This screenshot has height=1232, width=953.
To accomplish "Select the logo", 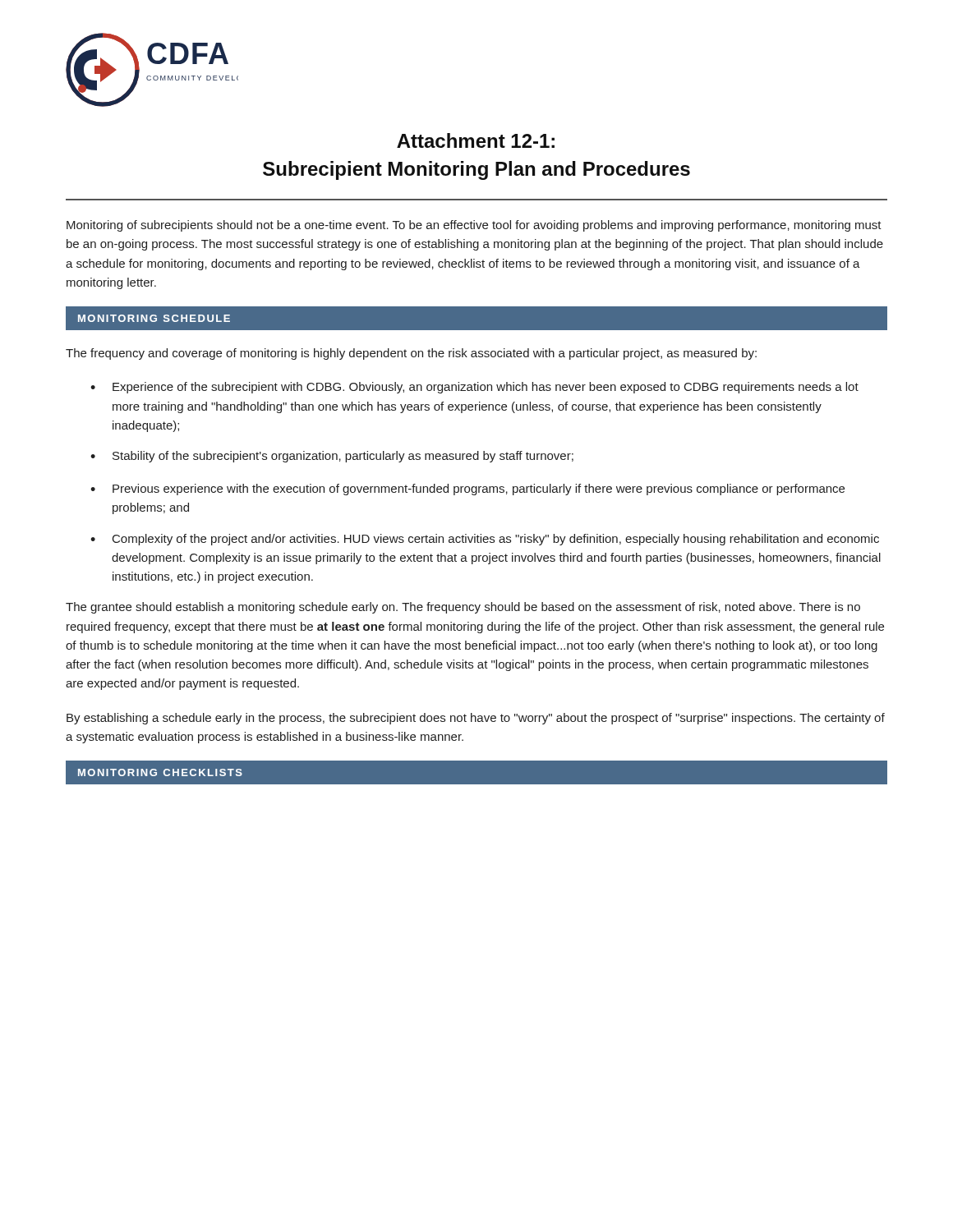I will [476, 70].
